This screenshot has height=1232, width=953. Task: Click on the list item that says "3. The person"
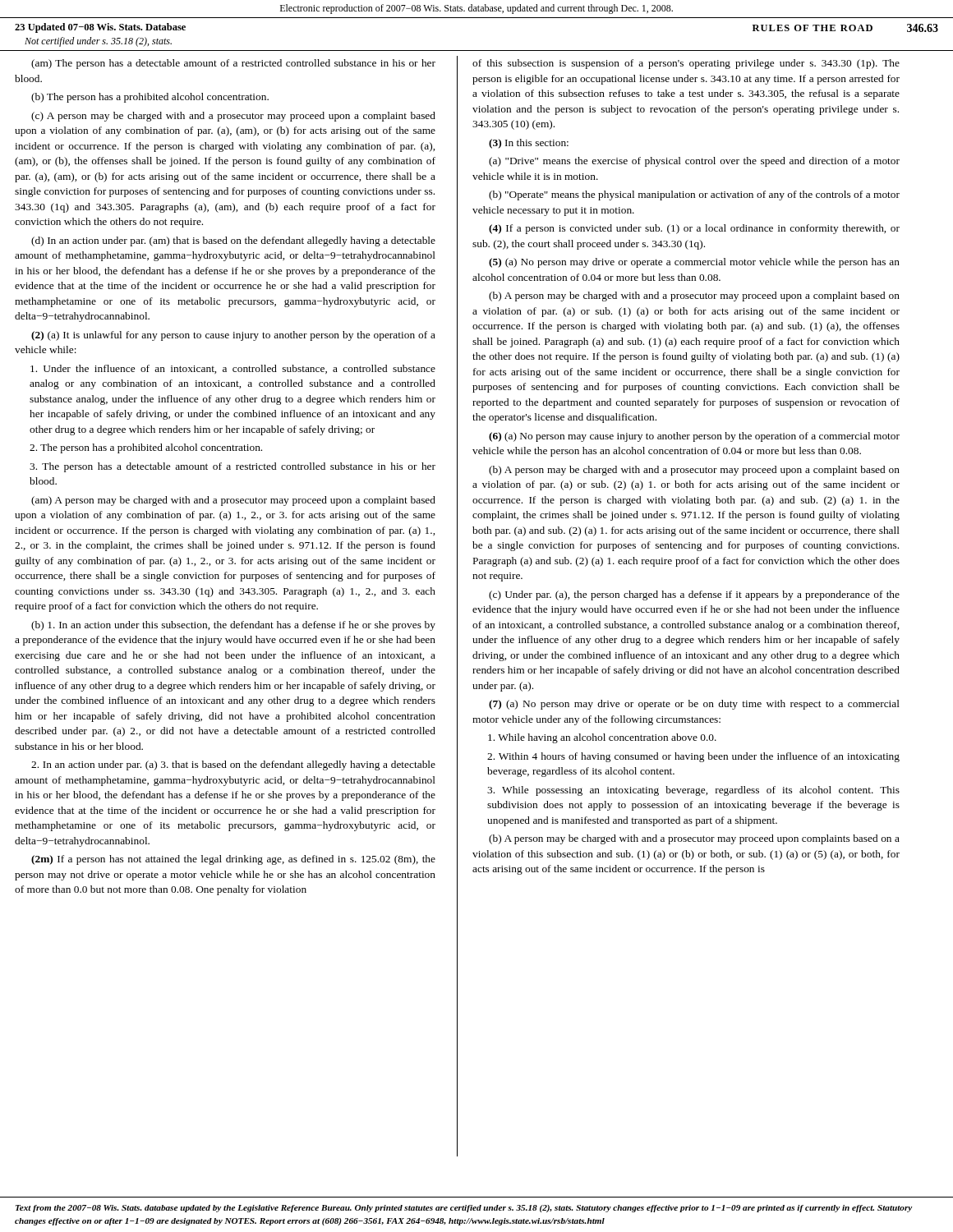click(232, 474)
